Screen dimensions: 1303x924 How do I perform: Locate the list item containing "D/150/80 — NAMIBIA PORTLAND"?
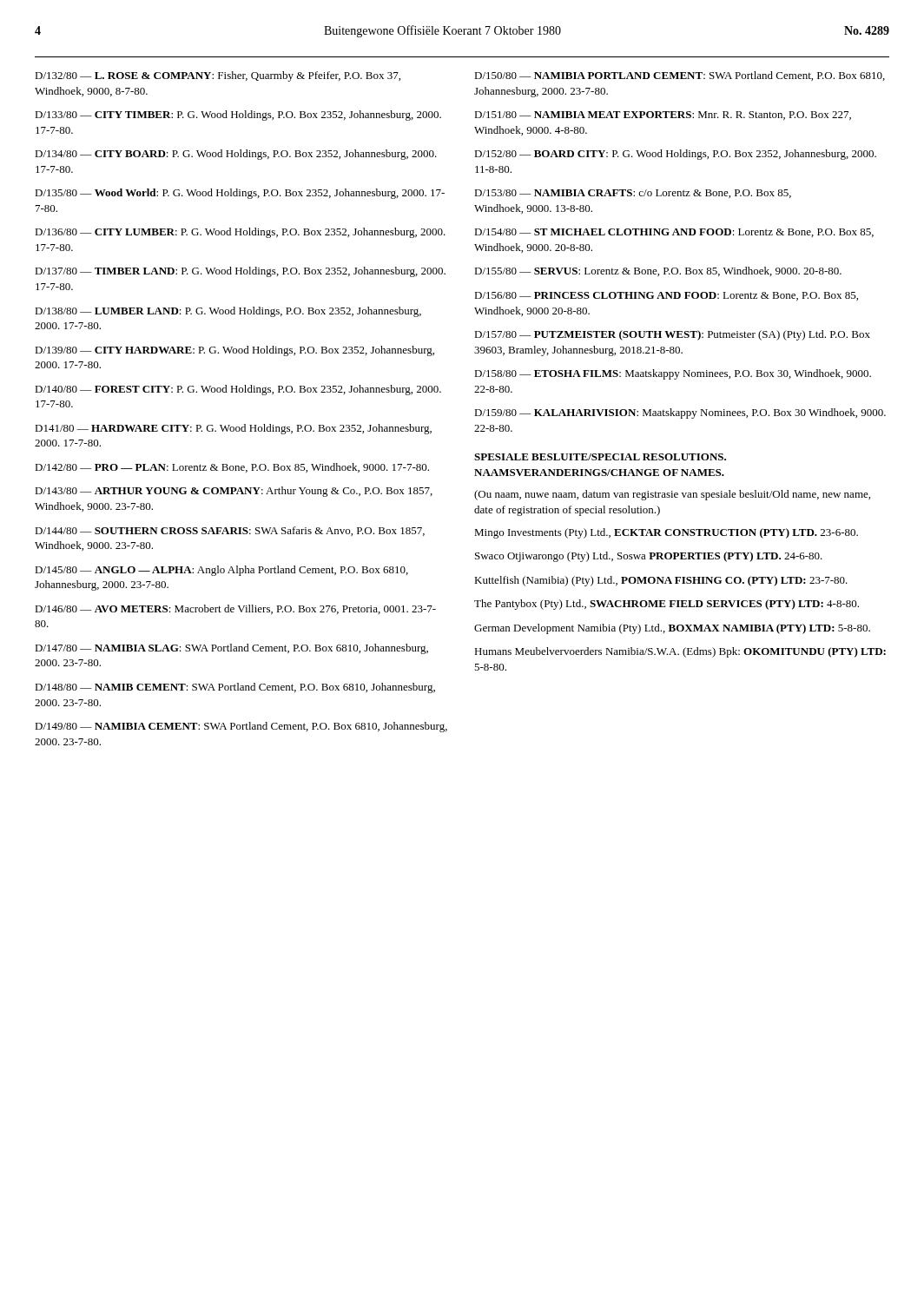680,83
